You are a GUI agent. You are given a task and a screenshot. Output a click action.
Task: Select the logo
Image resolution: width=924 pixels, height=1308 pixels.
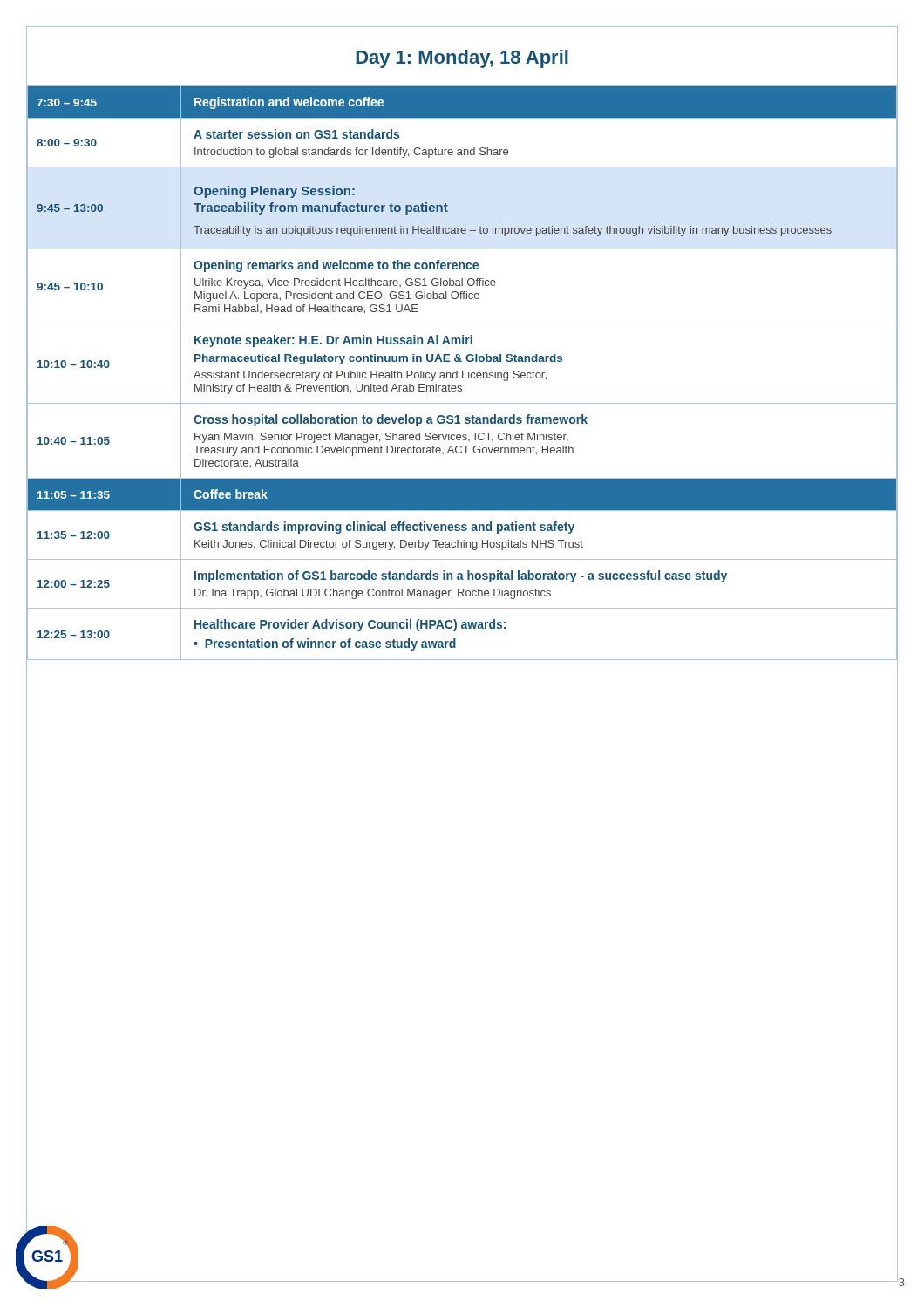47,1259
